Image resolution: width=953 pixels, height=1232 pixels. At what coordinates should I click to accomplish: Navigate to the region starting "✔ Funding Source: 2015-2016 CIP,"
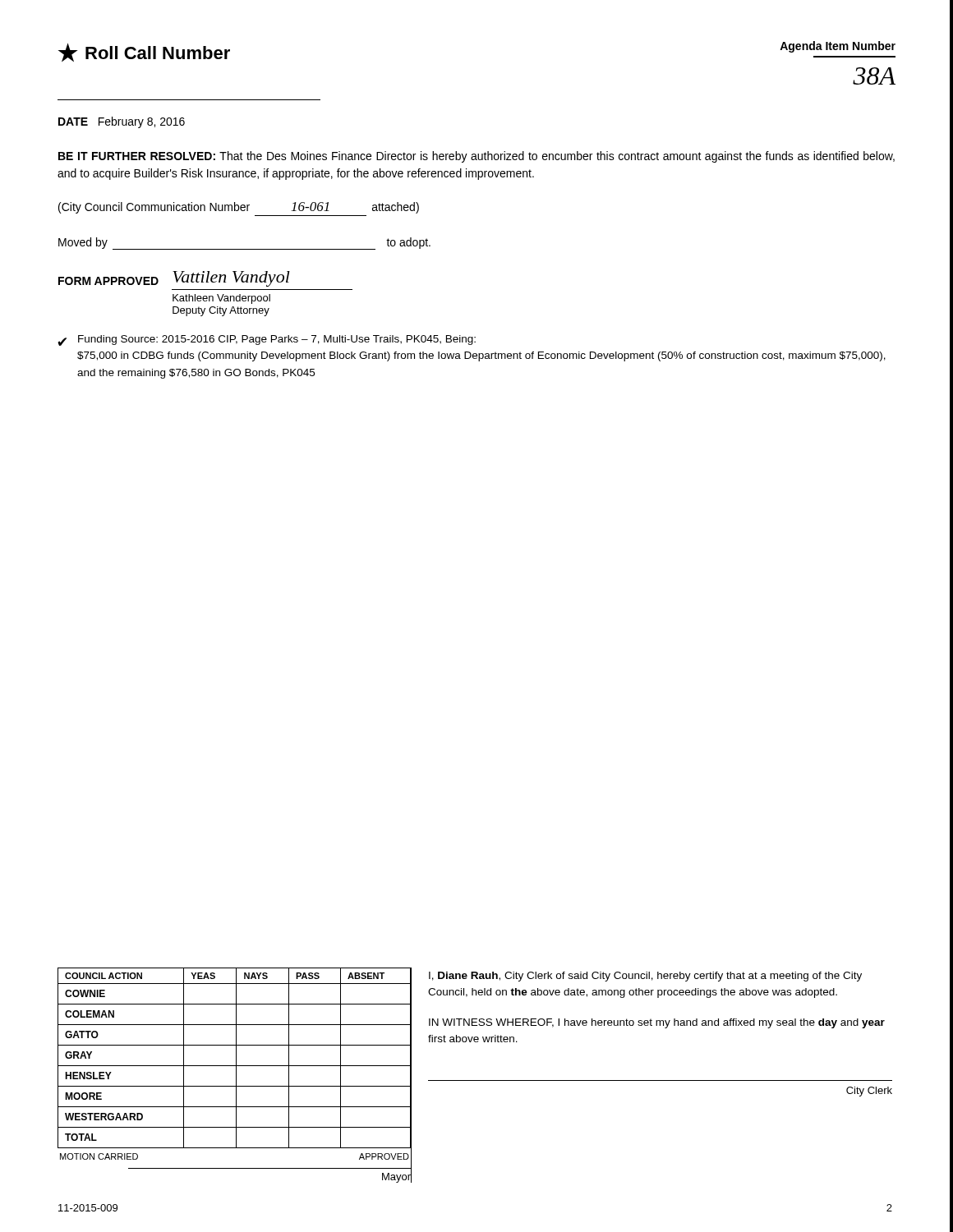tap(476, 356)
